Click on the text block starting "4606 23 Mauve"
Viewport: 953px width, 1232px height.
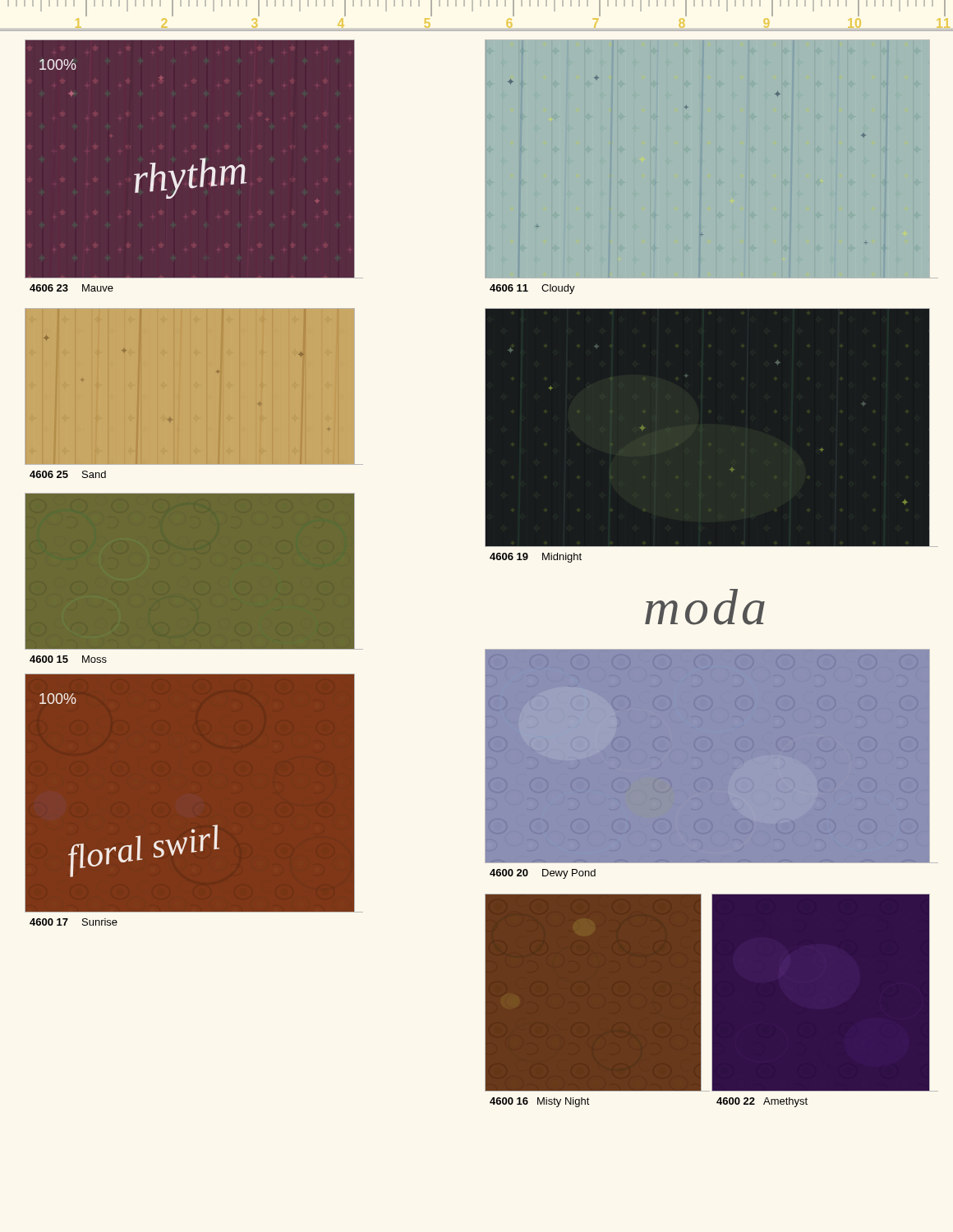[x=71, y=288]
